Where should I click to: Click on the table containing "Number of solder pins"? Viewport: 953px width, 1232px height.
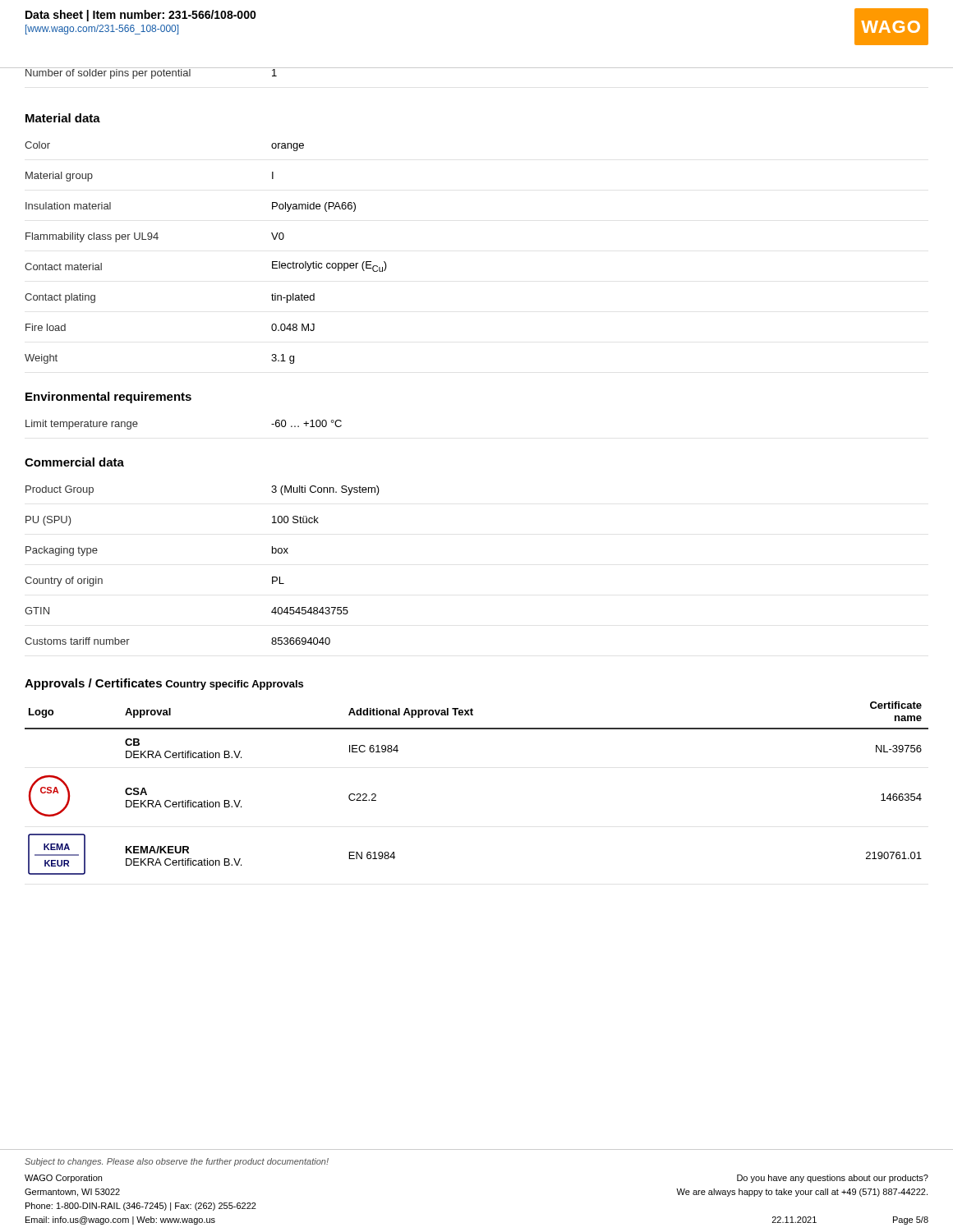(x=476, y=73)
